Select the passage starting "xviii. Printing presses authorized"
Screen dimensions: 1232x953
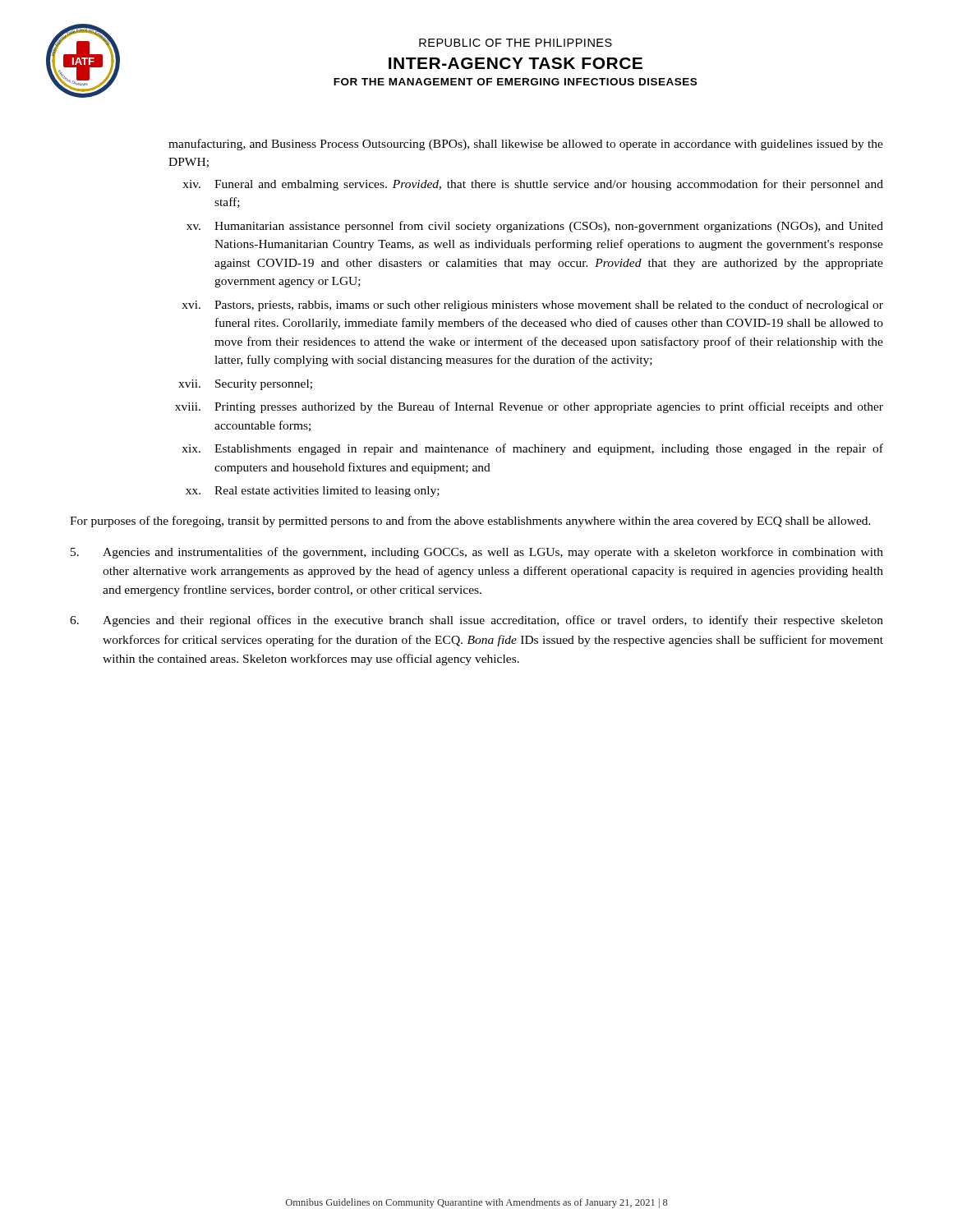(x=511, y=416)
